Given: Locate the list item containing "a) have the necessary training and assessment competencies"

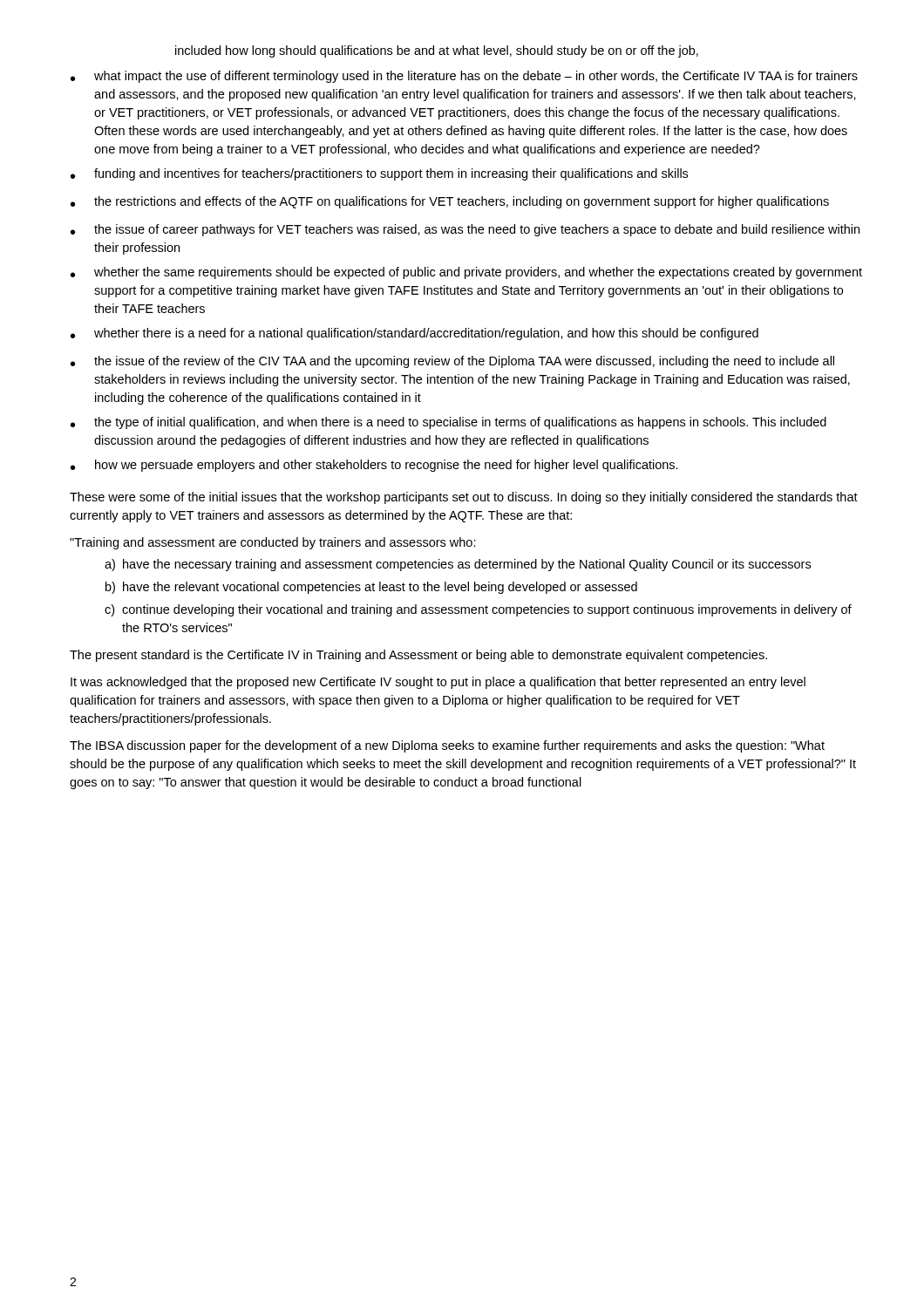Looking at the screenshot, I should [x=466, y=565].
